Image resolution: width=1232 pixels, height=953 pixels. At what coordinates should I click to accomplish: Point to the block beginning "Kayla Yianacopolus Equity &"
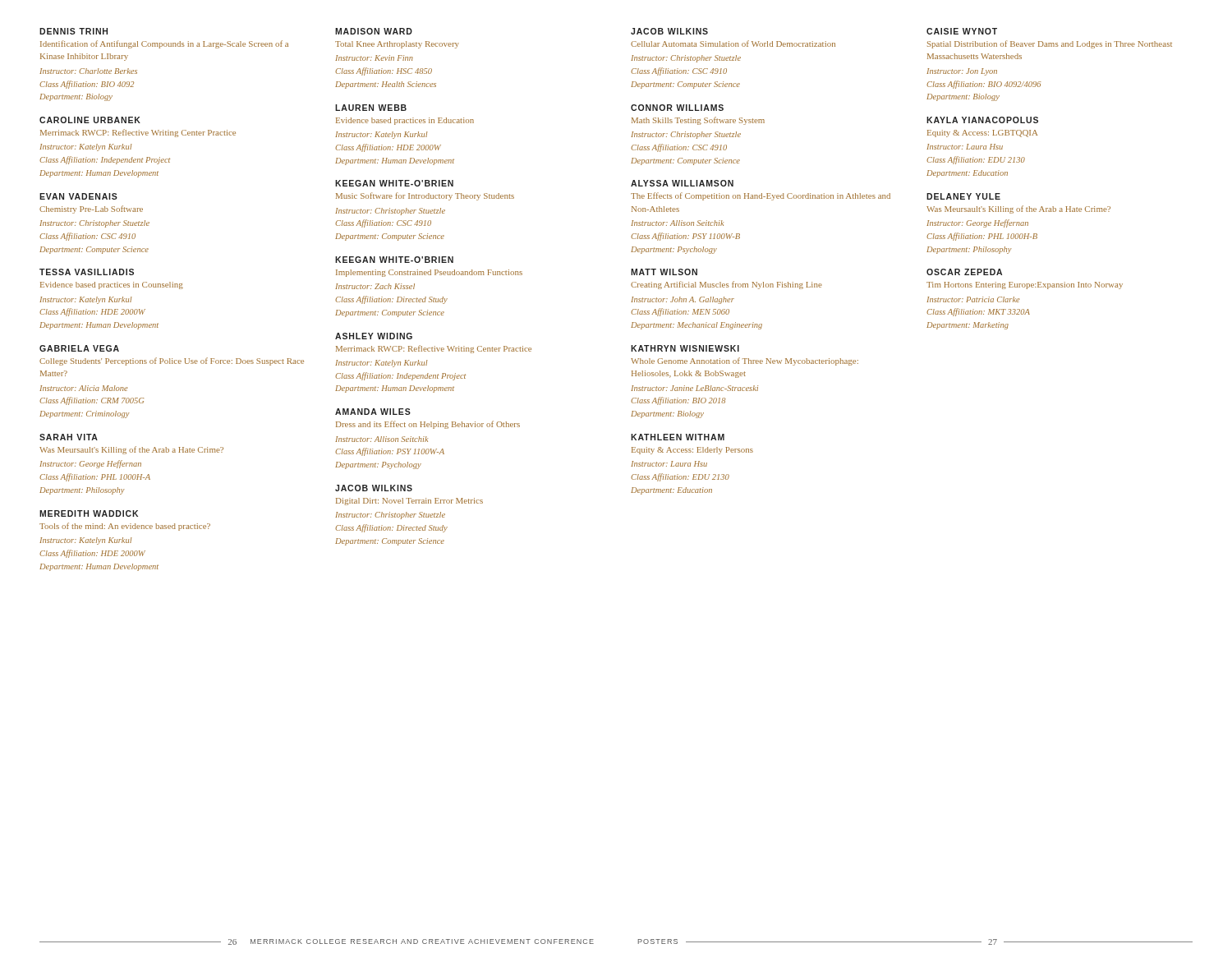(982, 120)
